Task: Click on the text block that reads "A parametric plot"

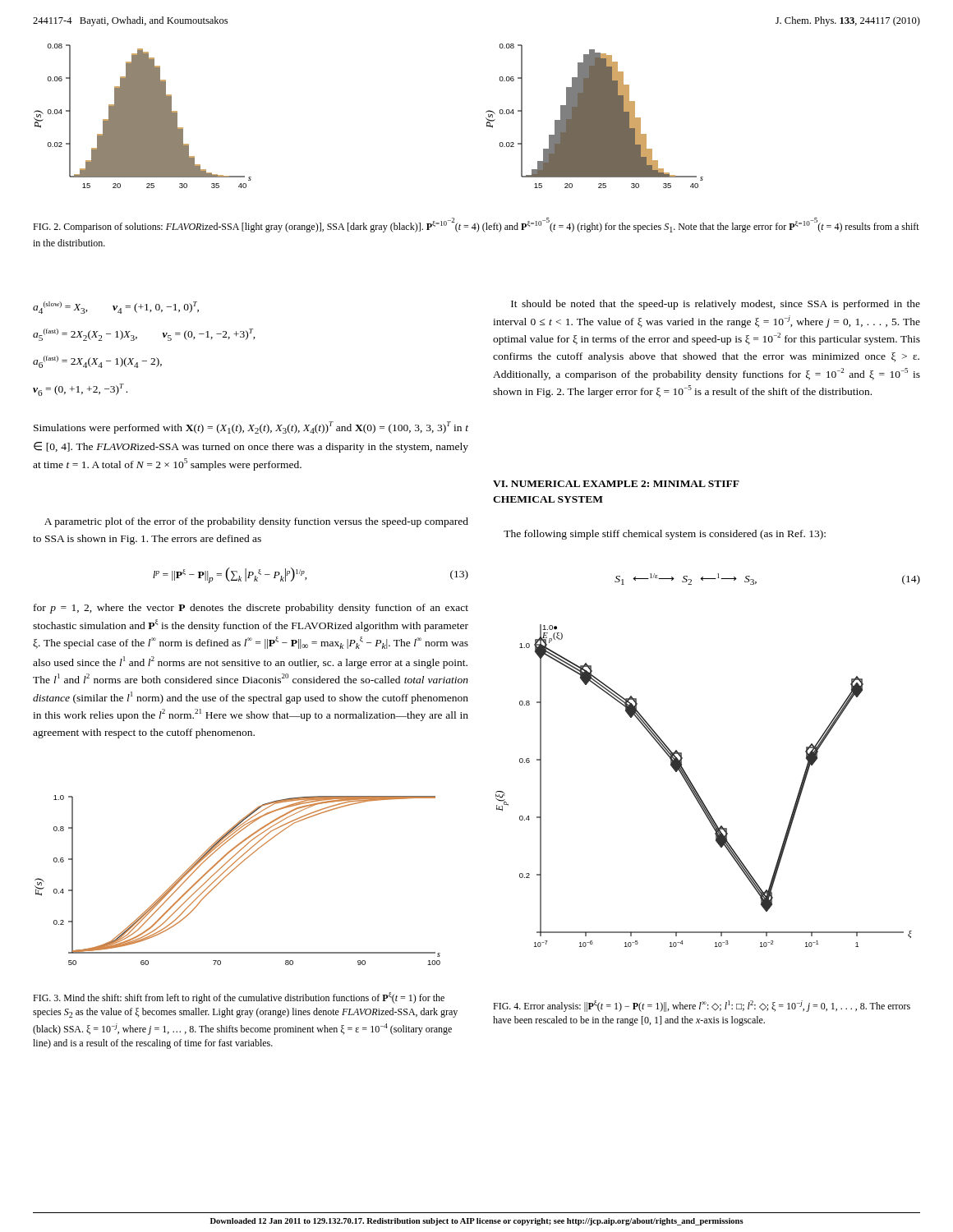Action: pos(251,530)
